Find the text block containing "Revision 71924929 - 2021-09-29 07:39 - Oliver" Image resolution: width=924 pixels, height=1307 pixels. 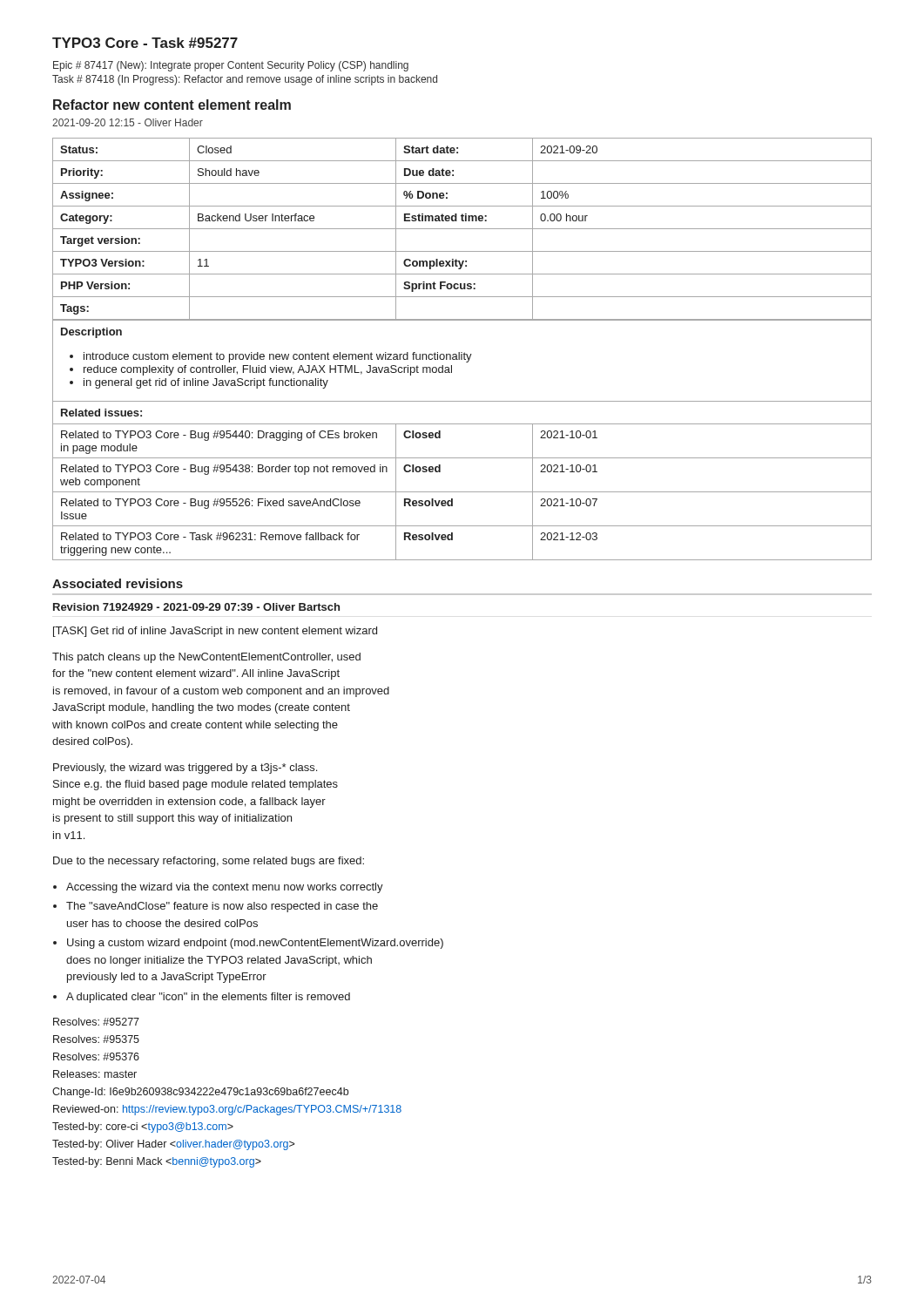pos(196,607)
